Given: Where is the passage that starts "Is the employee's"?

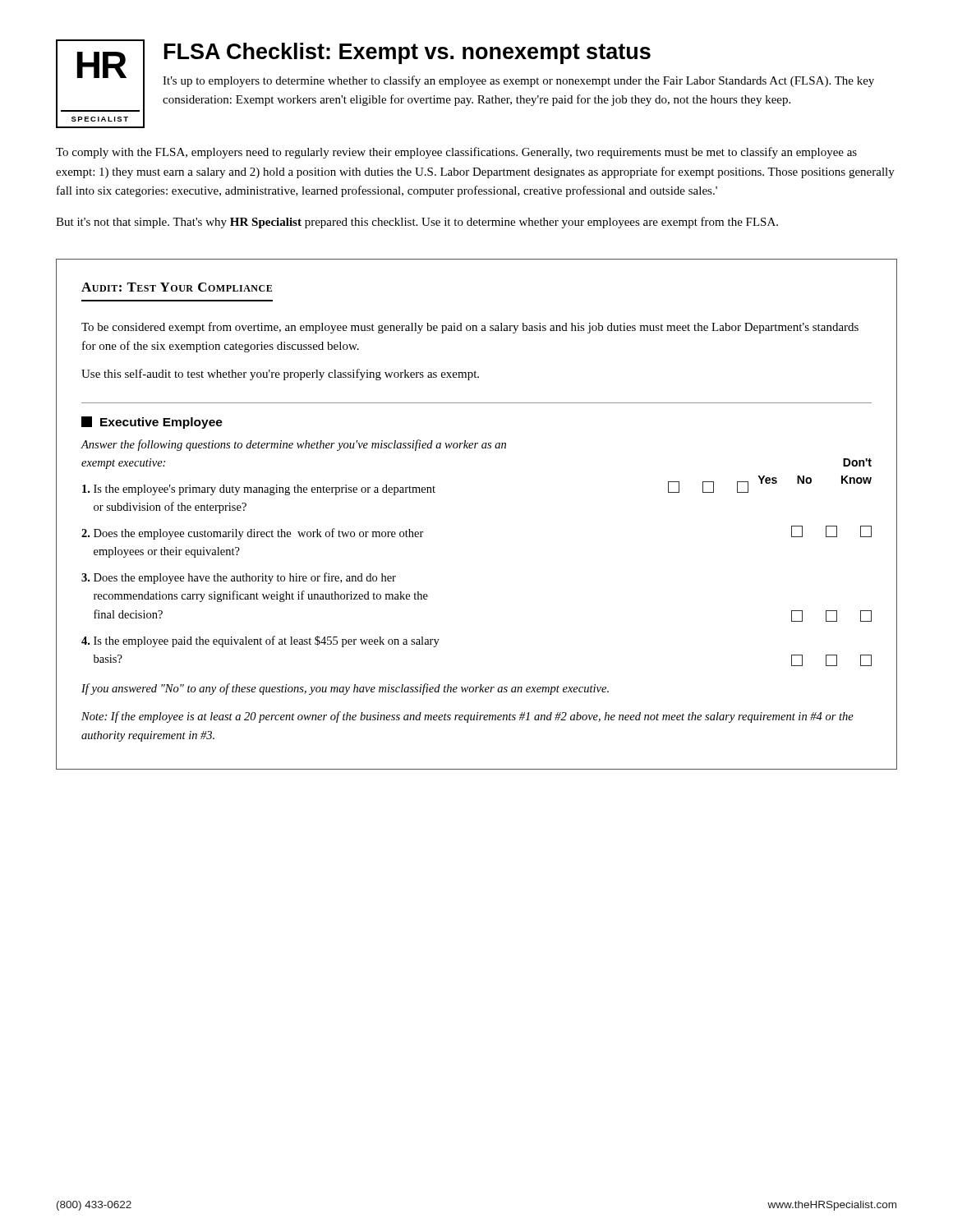Looking at the screenshot, I should (415, 498).
